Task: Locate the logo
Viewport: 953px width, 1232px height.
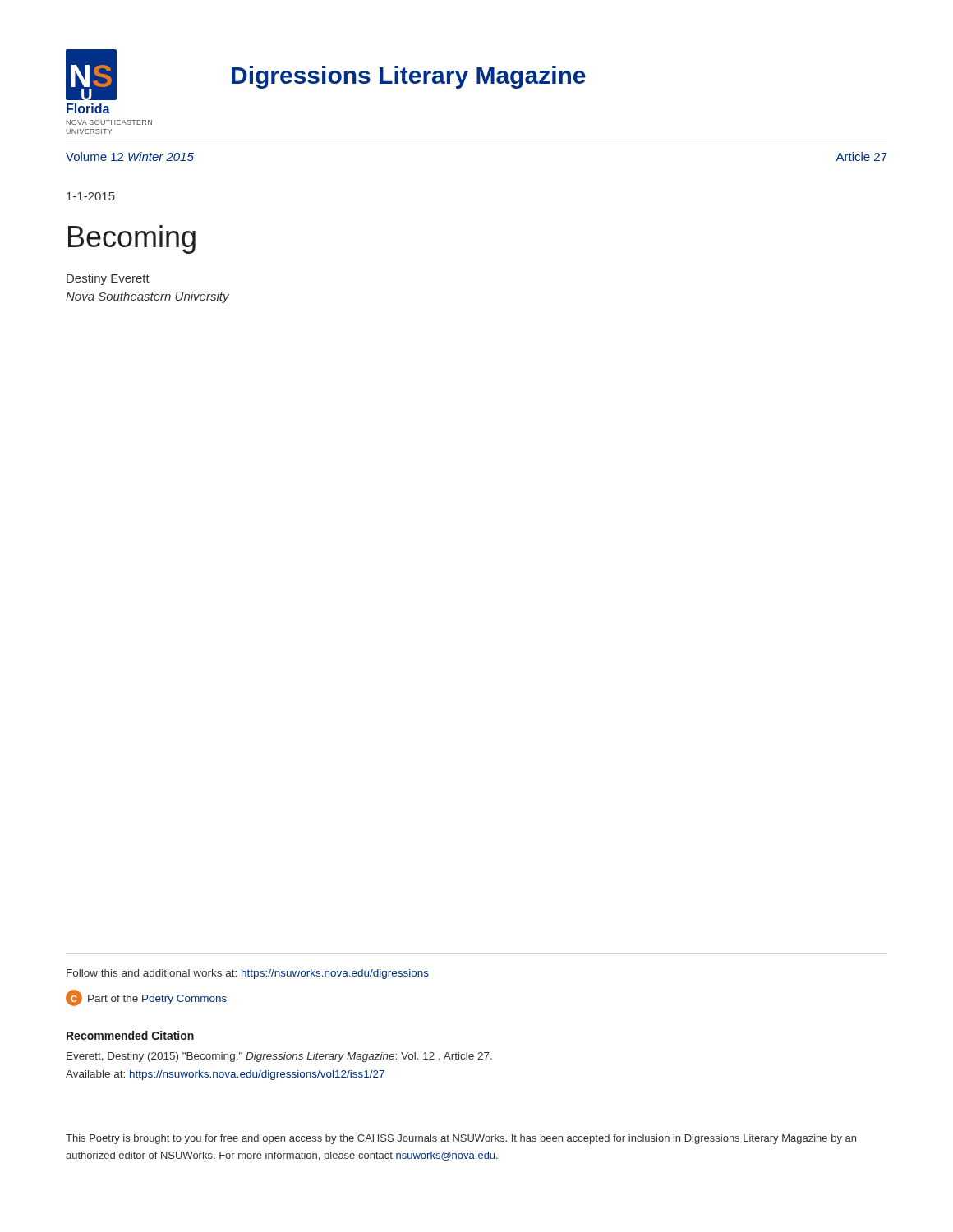Action: (x=123, y=94)
